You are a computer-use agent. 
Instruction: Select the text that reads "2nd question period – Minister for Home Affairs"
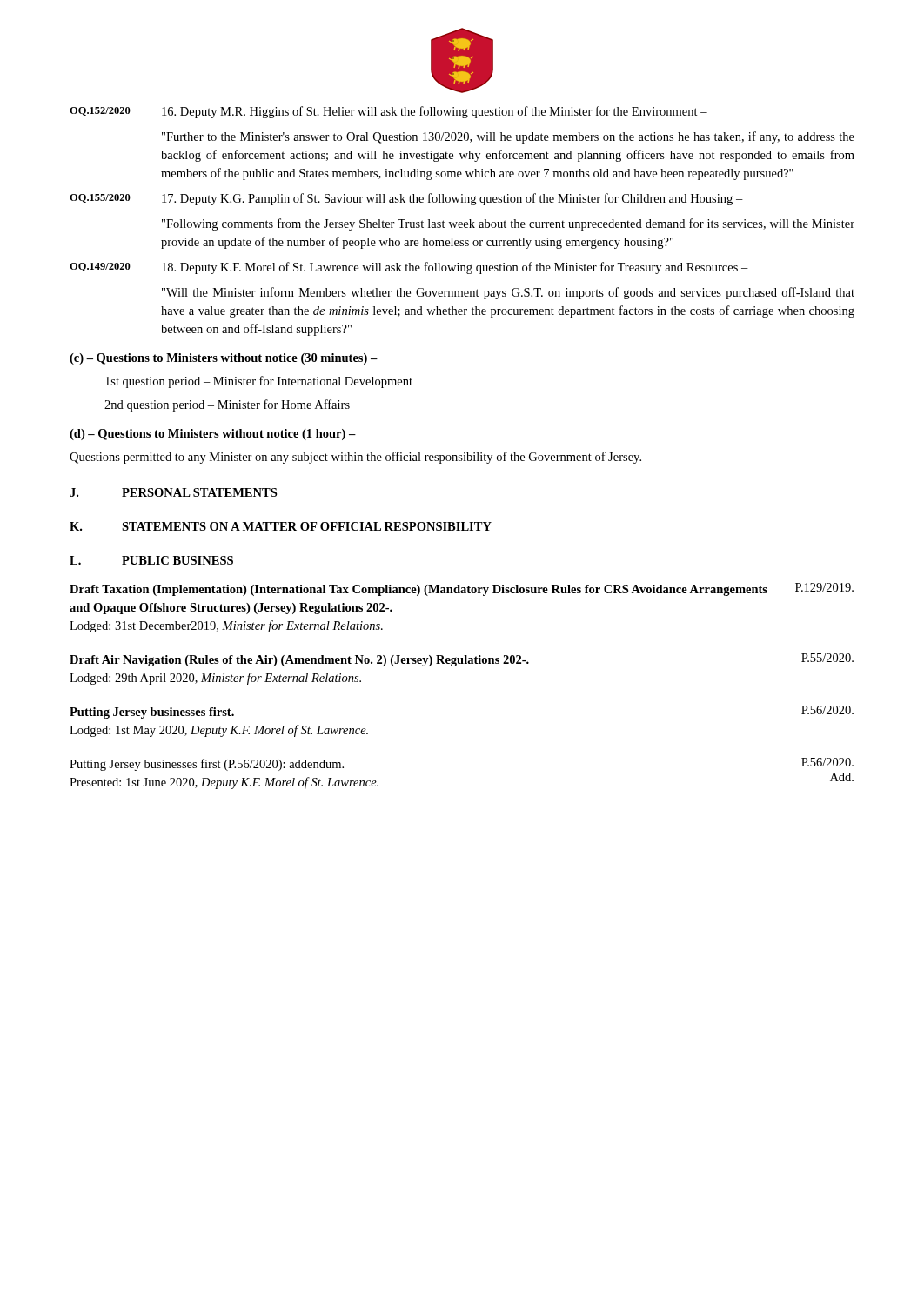227,405
